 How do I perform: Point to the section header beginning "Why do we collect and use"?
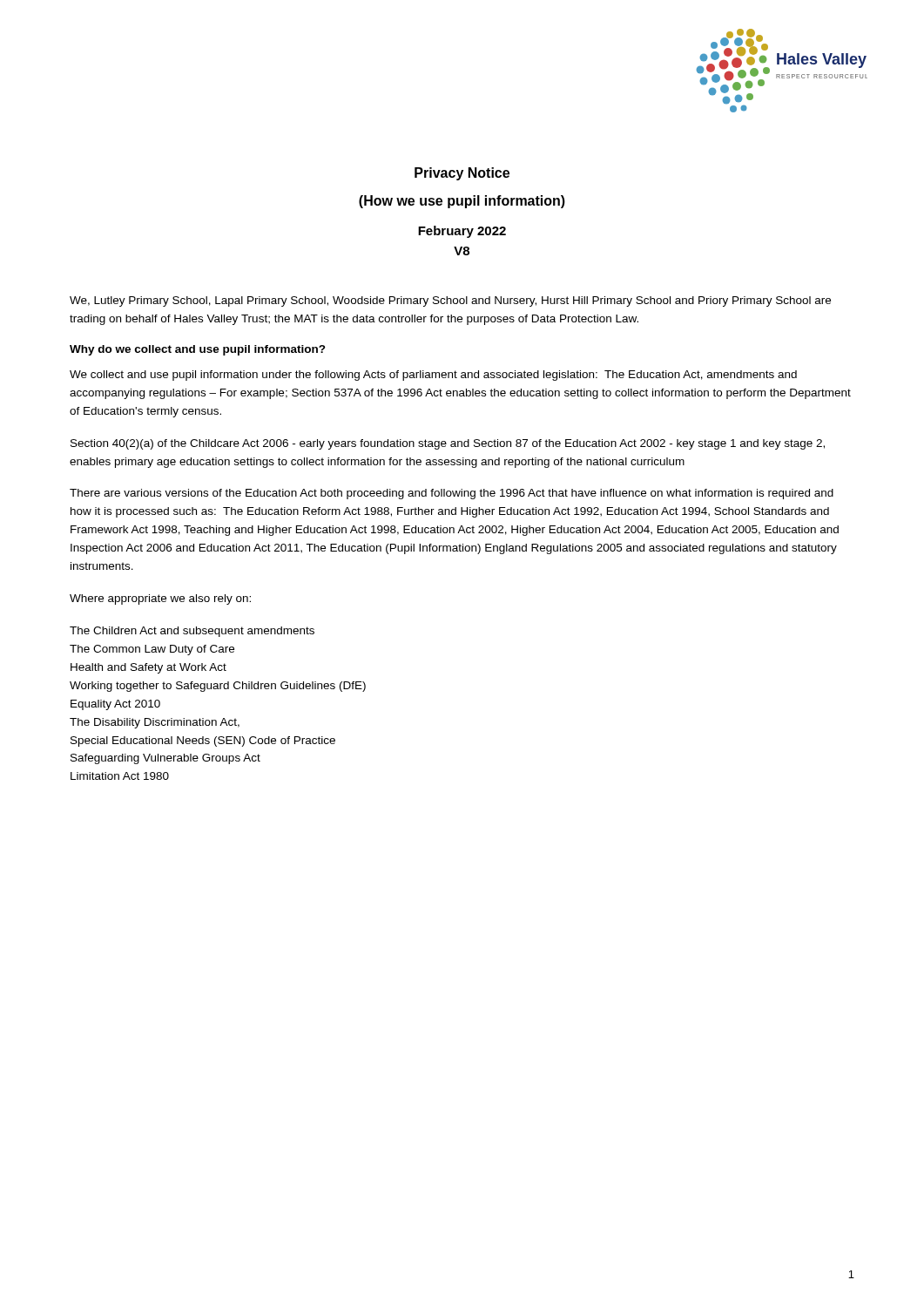pyautogui.click(x=198, y=349)
